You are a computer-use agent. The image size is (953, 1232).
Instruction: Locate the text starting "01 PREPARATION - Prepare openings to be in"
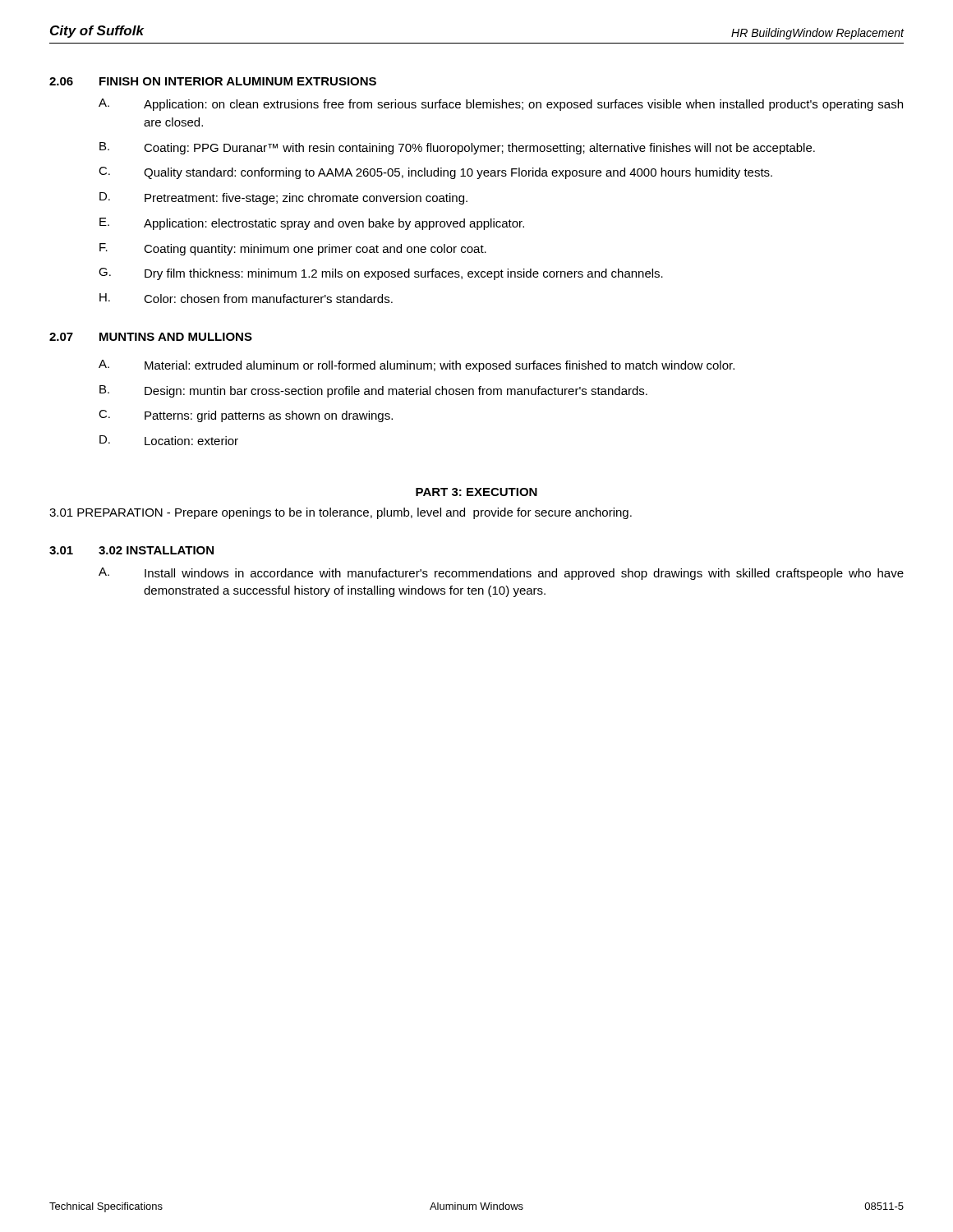(341, 512)
